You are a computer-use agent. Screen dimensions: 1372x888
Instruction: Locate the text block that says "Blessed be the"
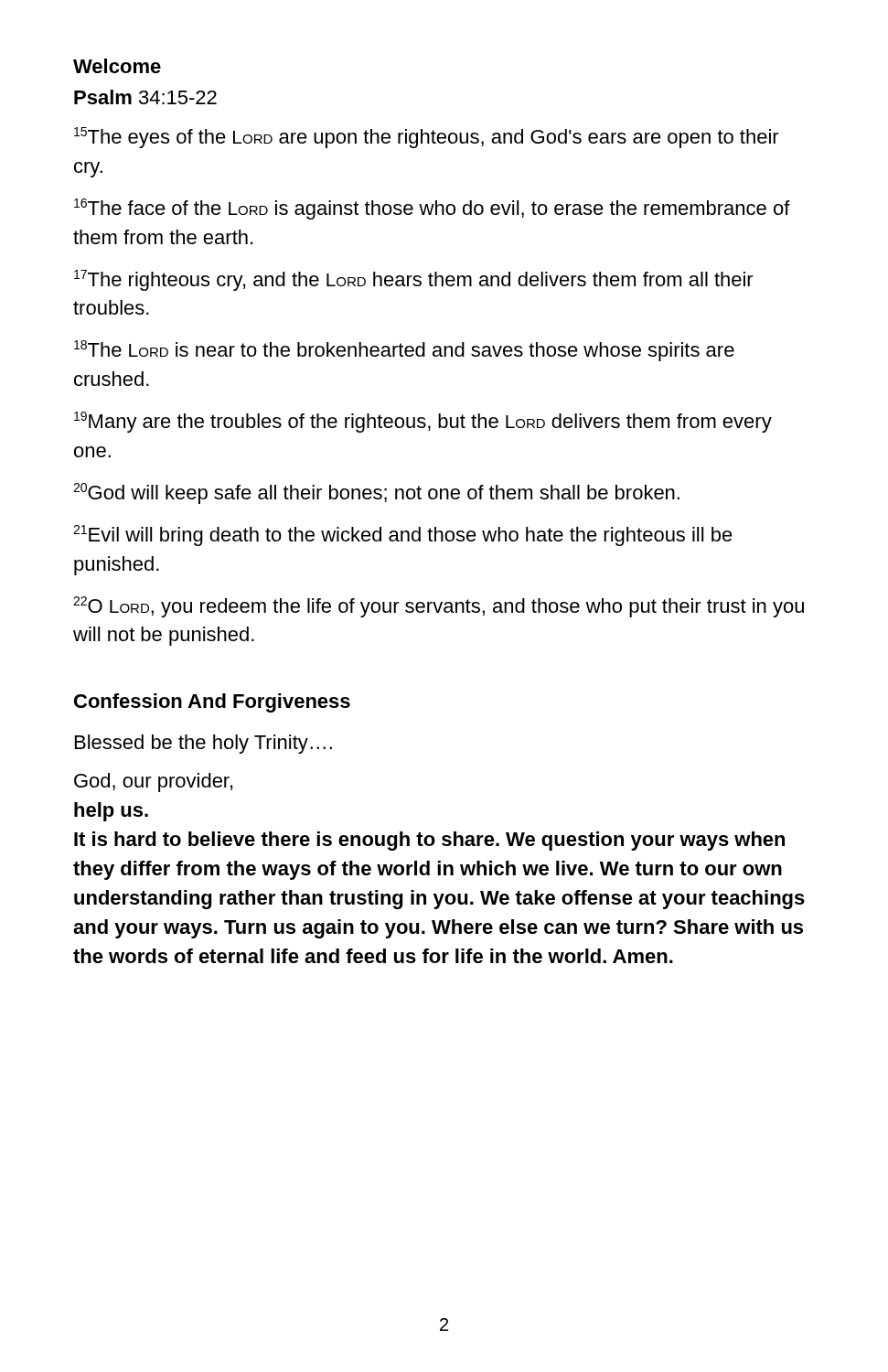point(203,743)
